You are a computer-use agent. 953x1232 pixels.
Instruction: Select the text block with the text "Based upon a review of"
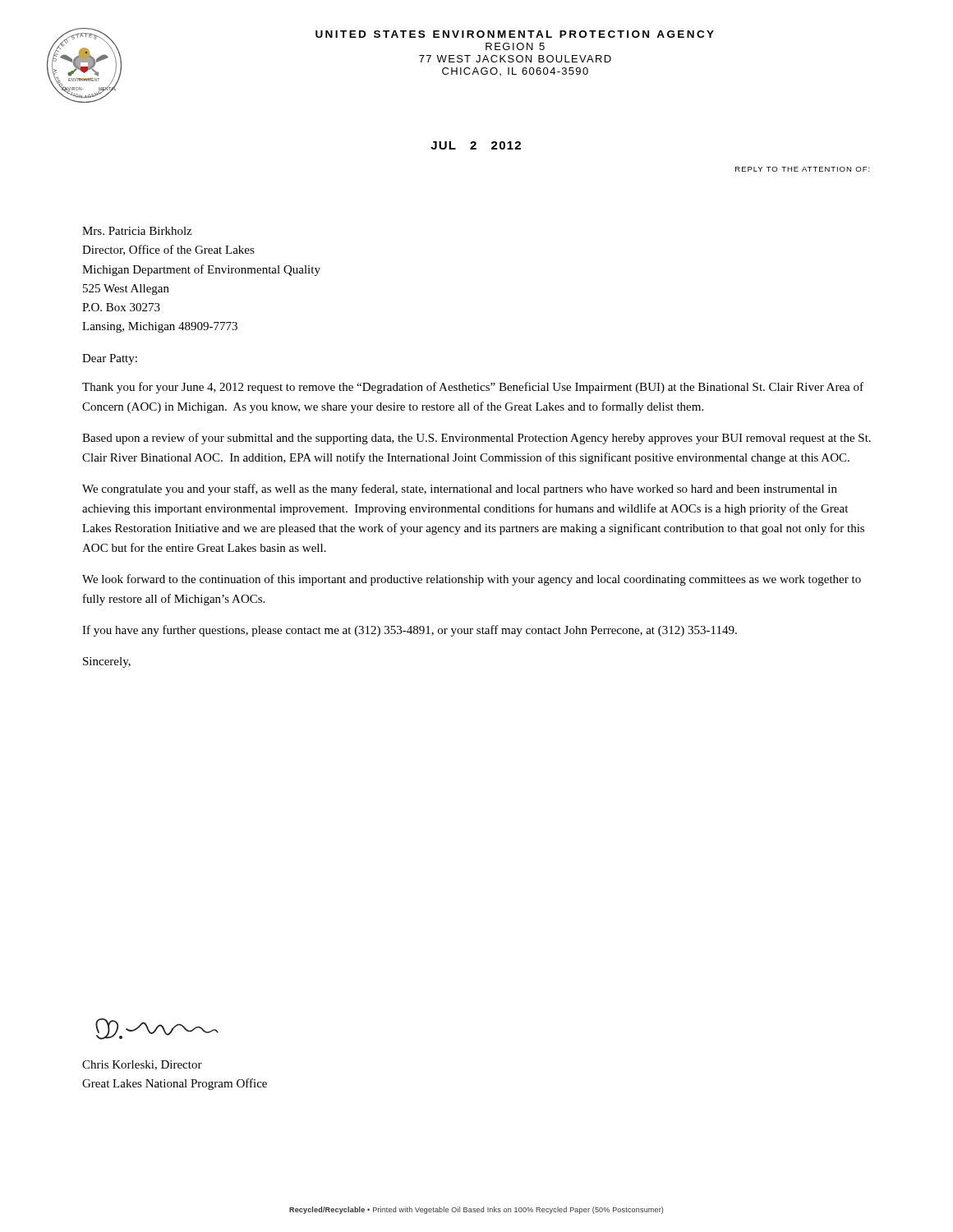(x=477, y=447)
